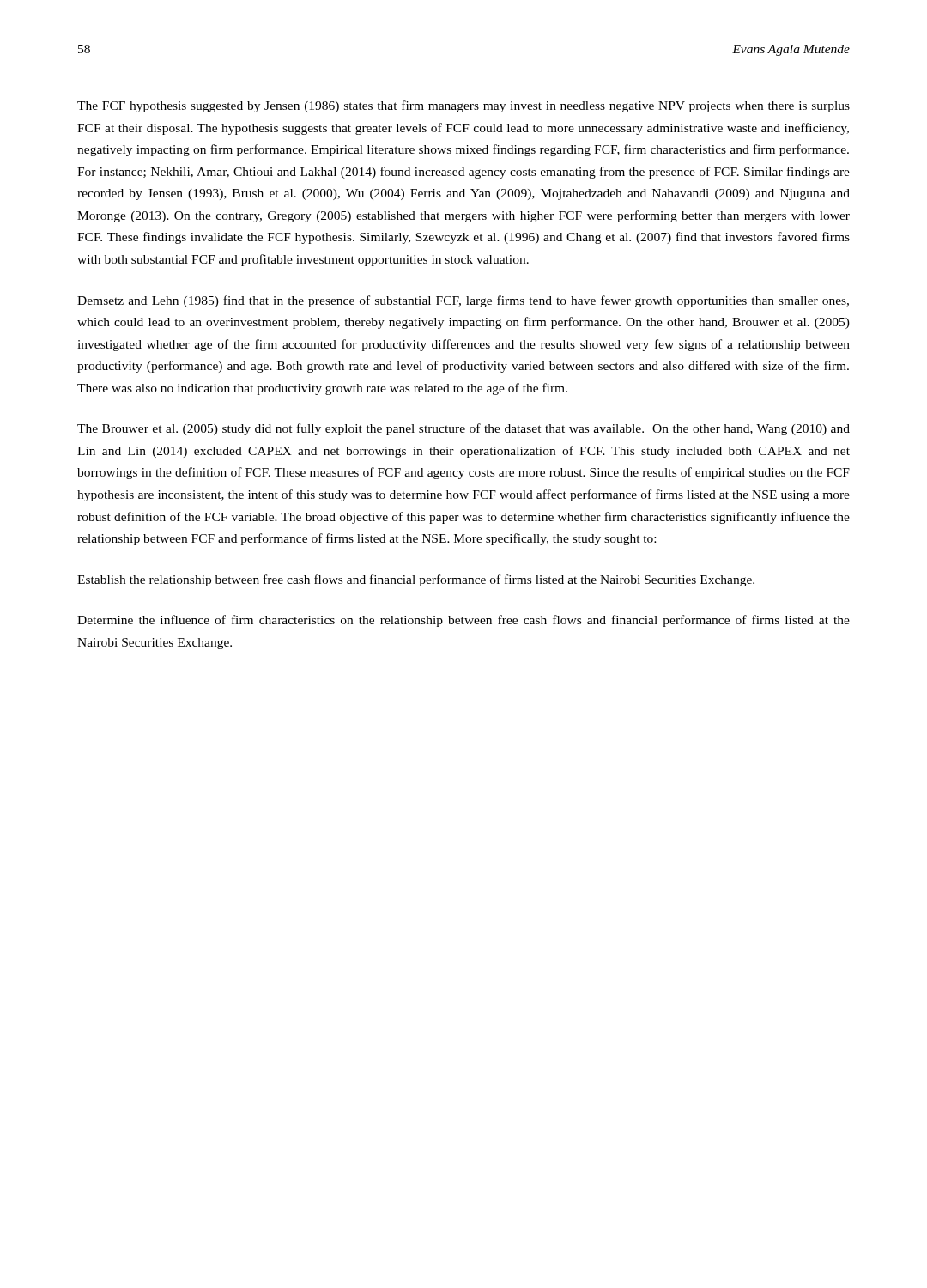Locate the text block that says "The FCF hypothesis suggested by Jensen (1986) states"

[x=464, y=182]
